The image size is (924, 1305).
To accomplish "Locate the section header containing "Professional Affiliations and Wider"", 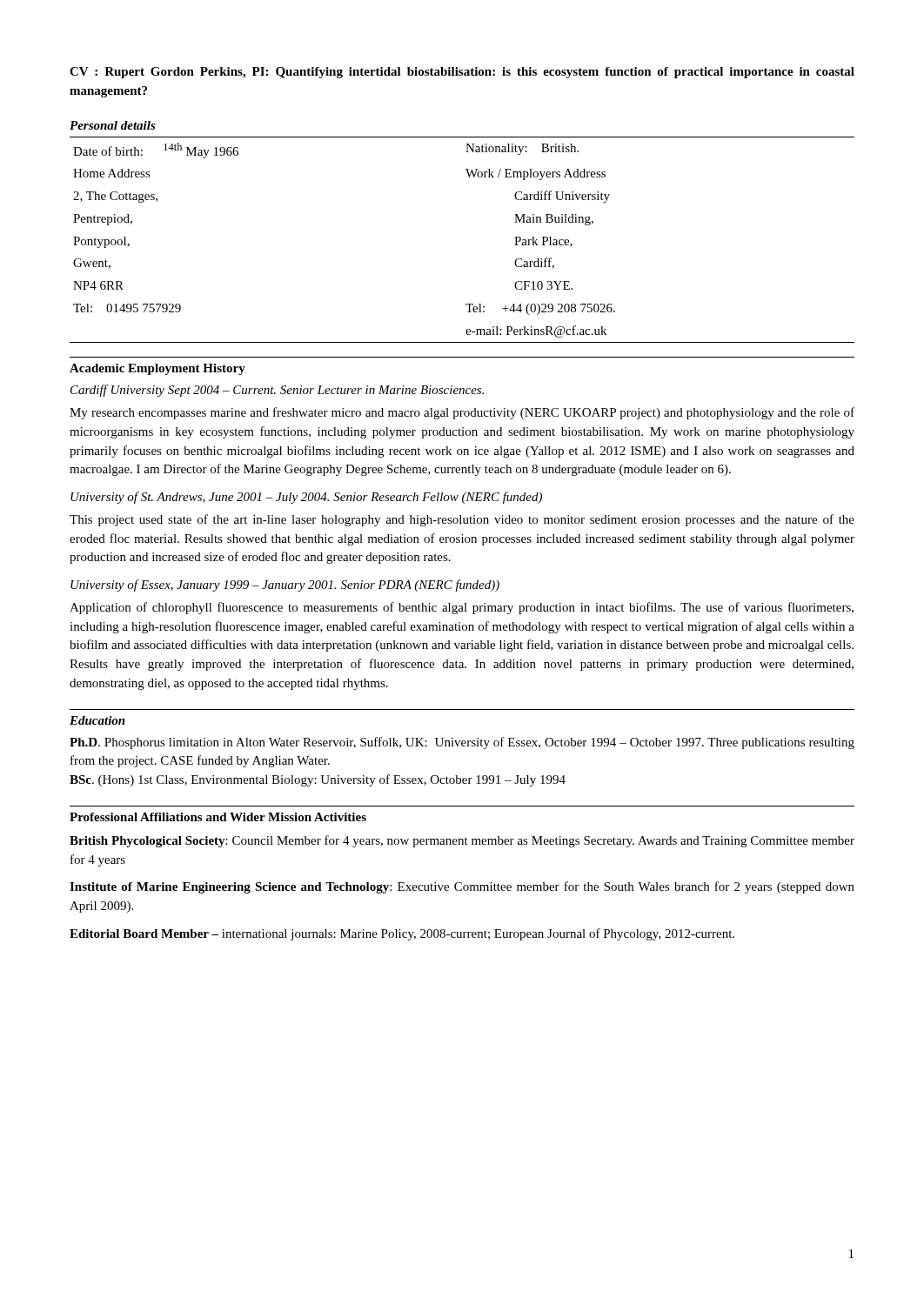I will [218, 817].
